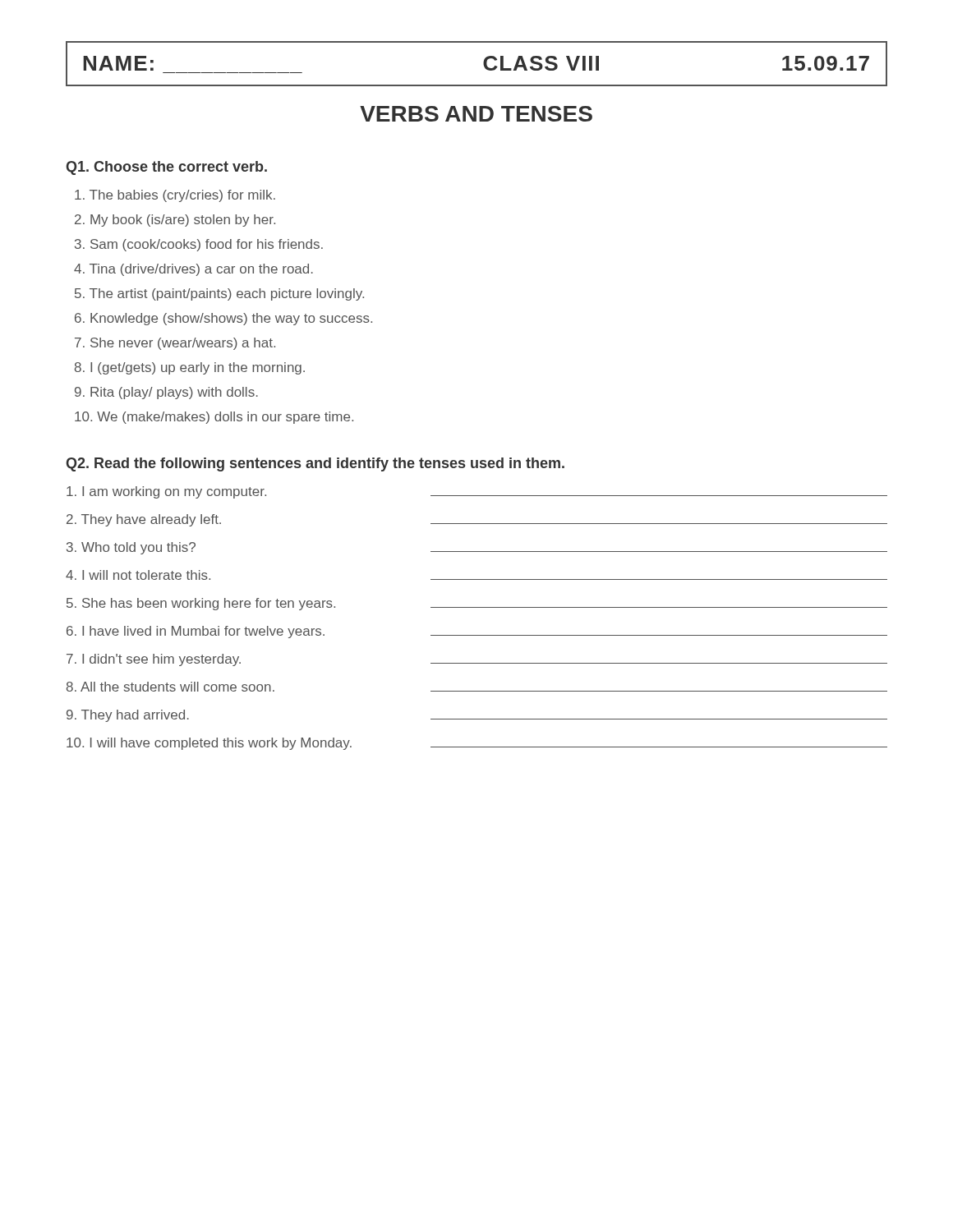Point to the passage starting "10. We (make/makes) dolls in our spare time."
953x1232 pixels.
coord(214,417)
